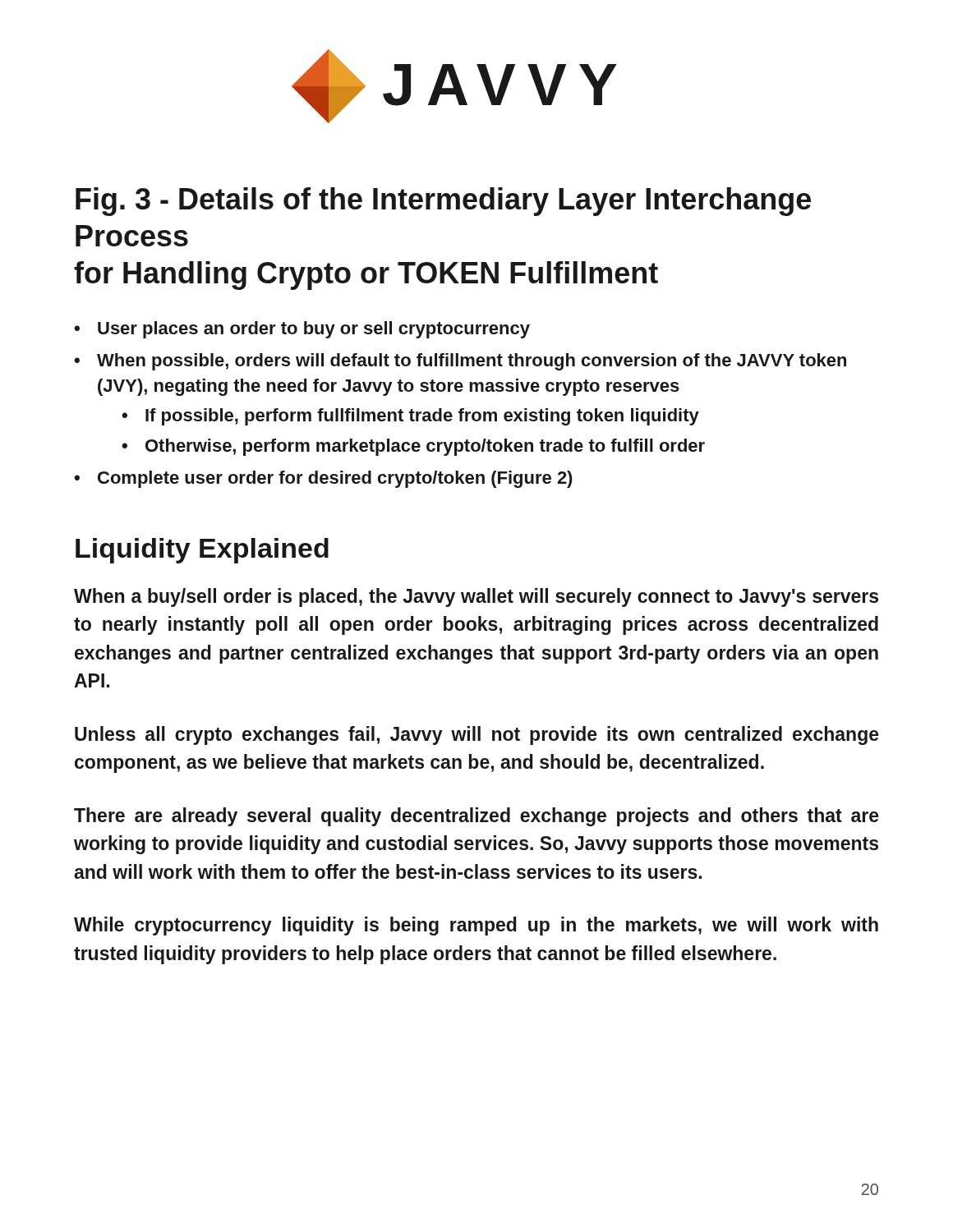Screen dimensions: 1232x953
Task: Where does it say "Liquidity Explained"?
Action: 202,548
